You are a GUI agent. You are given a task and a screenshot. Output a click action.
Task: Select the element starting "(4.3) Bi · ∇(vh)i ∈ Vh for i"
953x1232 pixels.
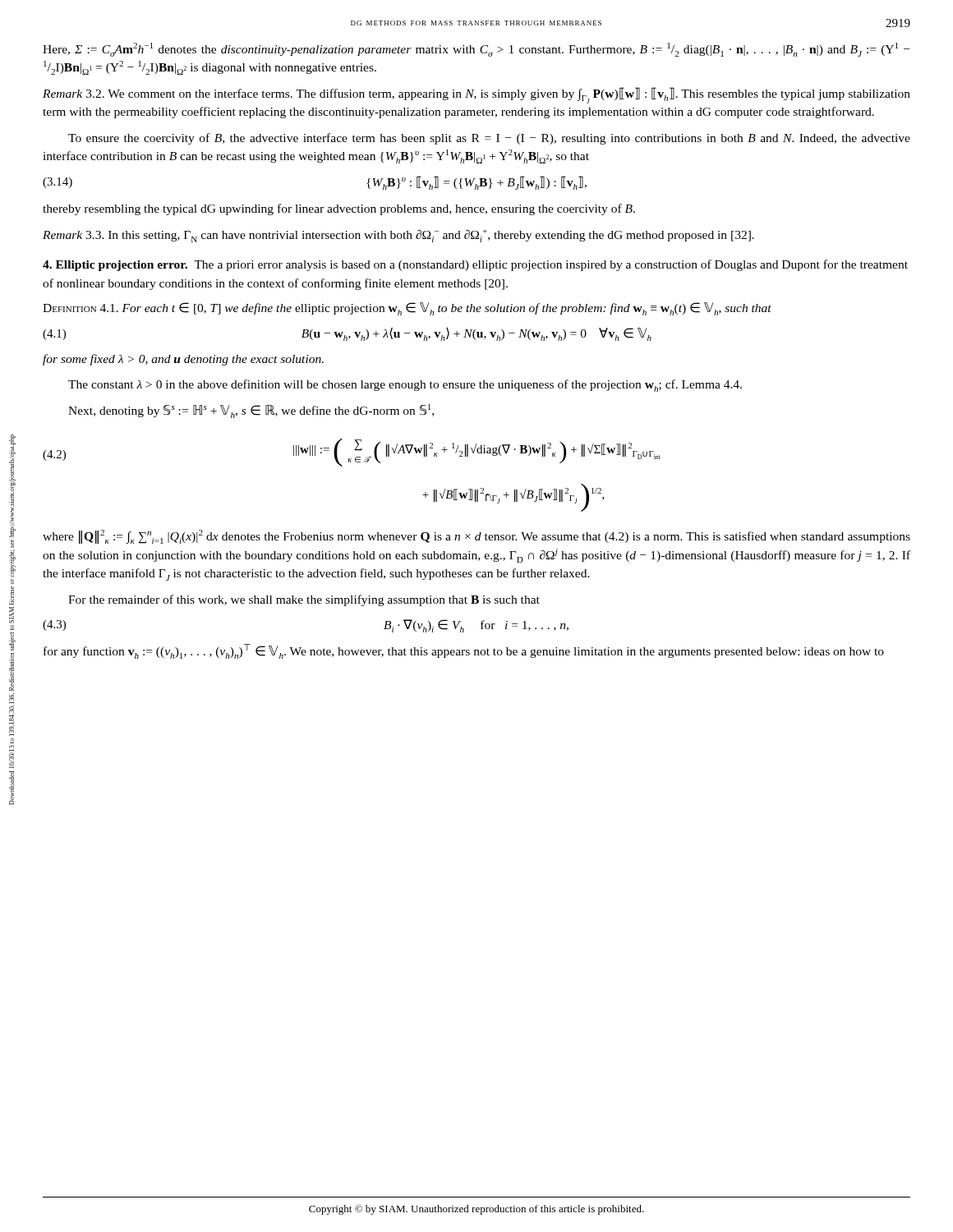476,625
